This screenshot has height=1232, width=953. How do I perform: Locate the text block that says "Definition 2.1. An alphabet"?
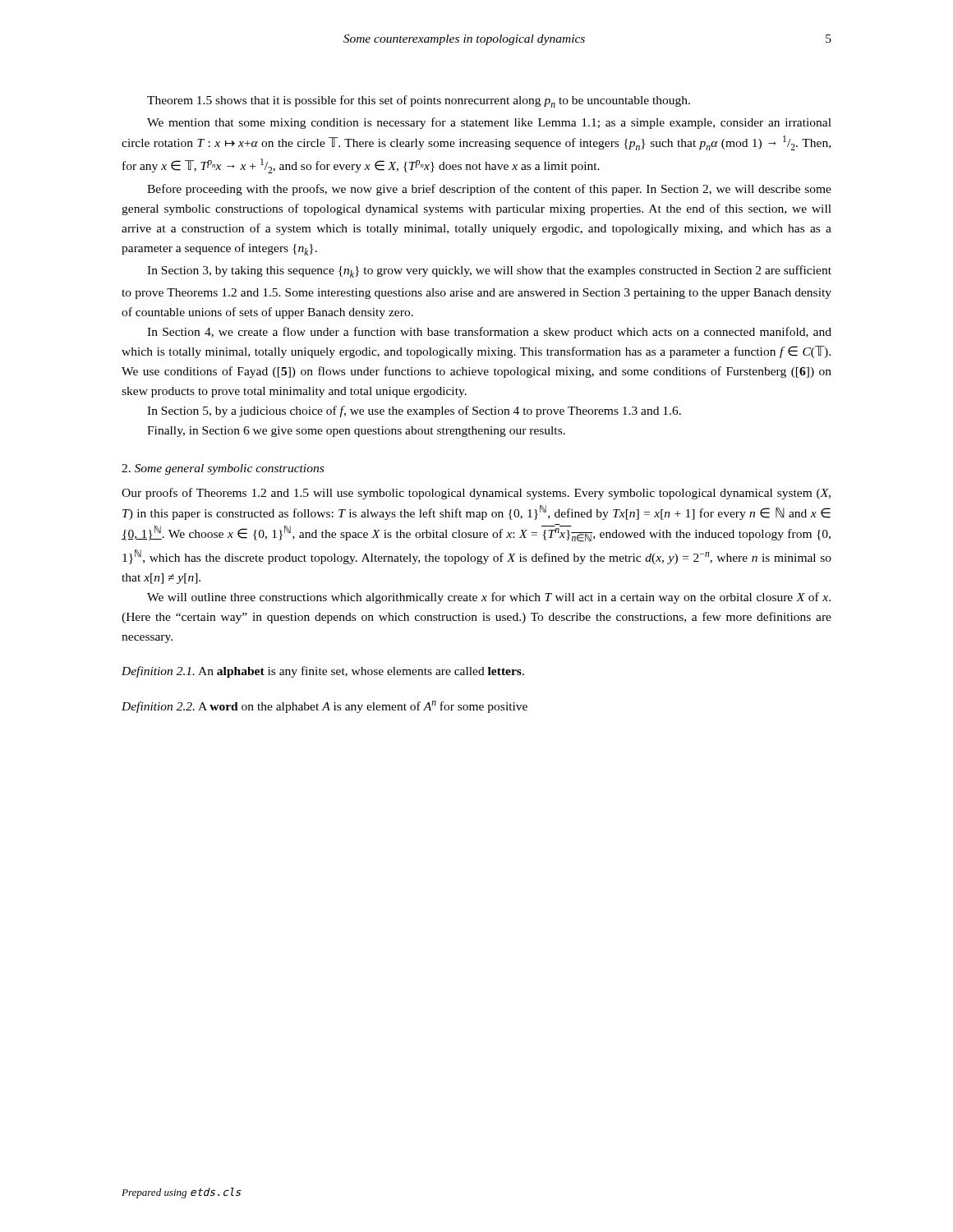(476, 671)
